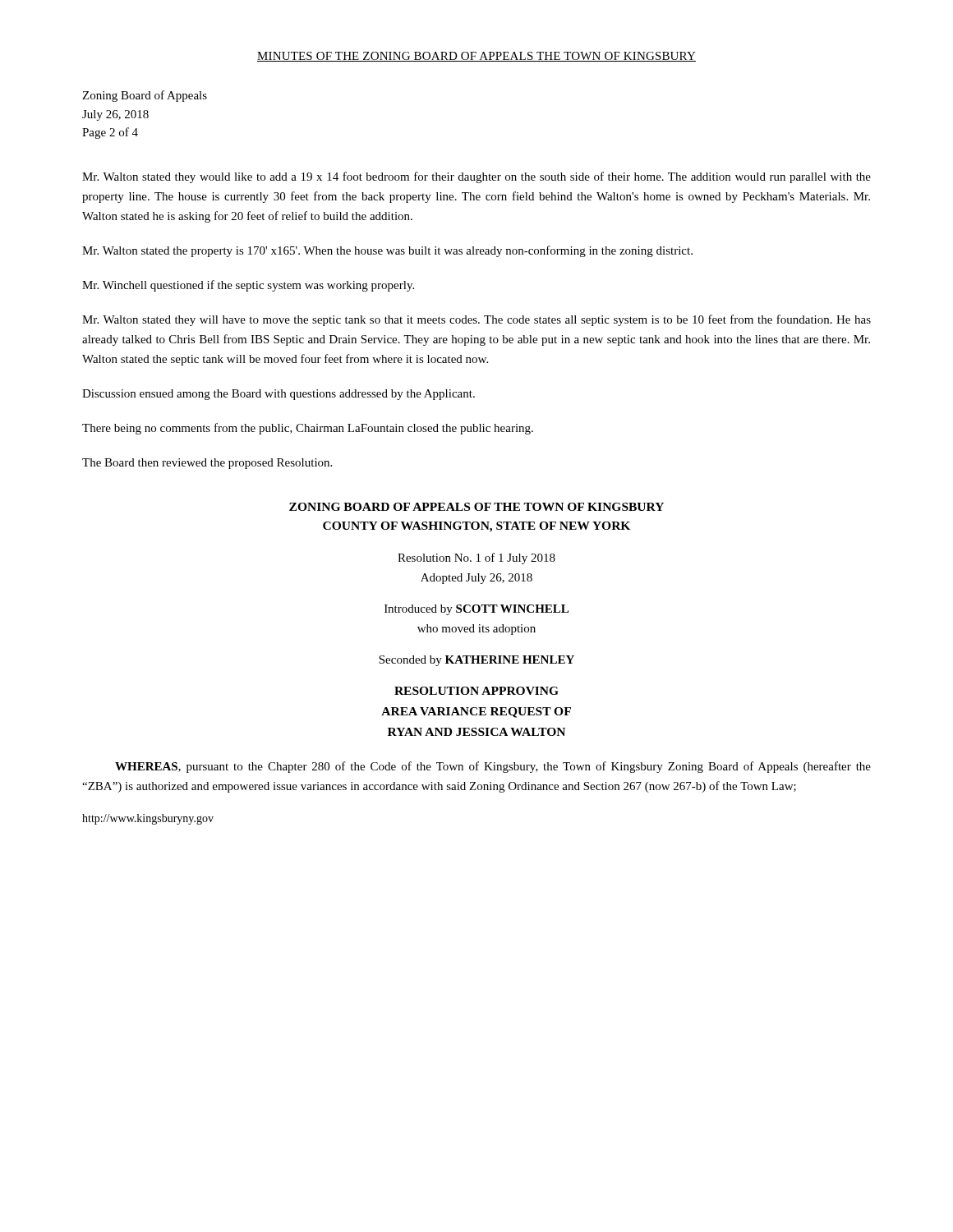The height and width of the screenshot is (1232, 953).
Task: Point to the block beginning "WHEREAS, pursuant to the Chapter"
Action: (476, 776)
